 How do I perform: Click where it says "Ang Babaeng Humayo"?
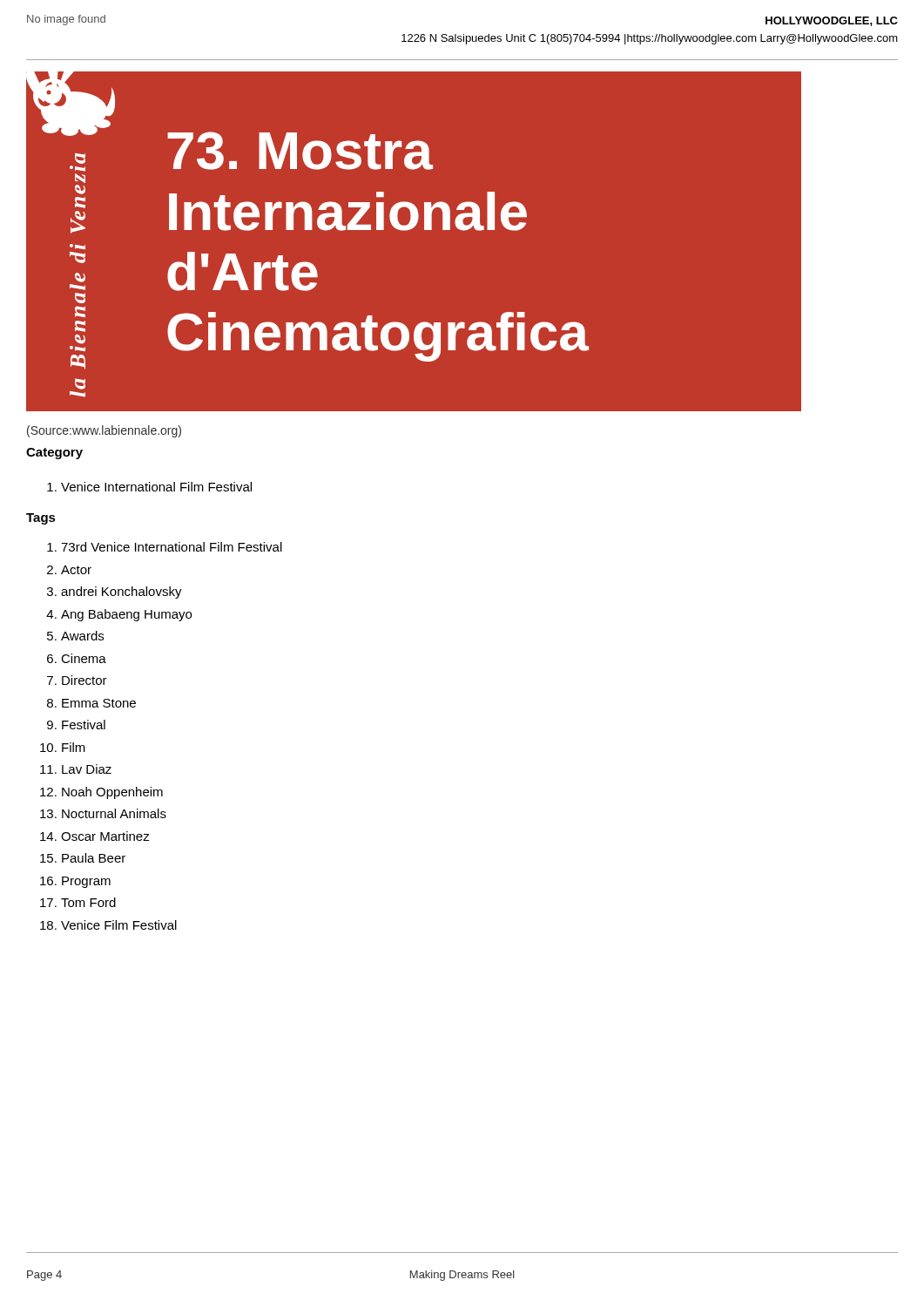[172, 614]
